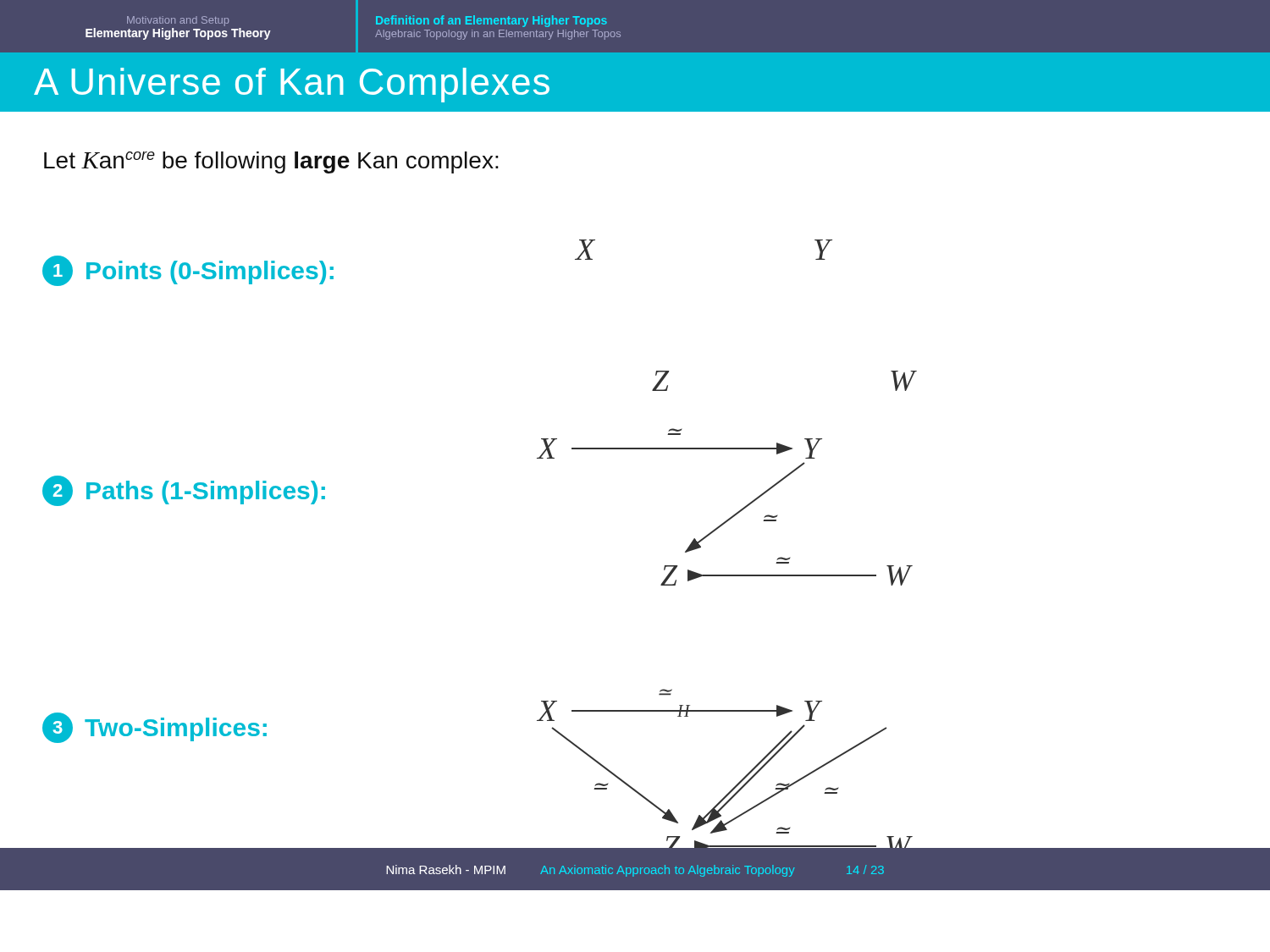
Task: Find "1 Points (0-Simplices):" on this page
Action: click(x=189, y=271)
